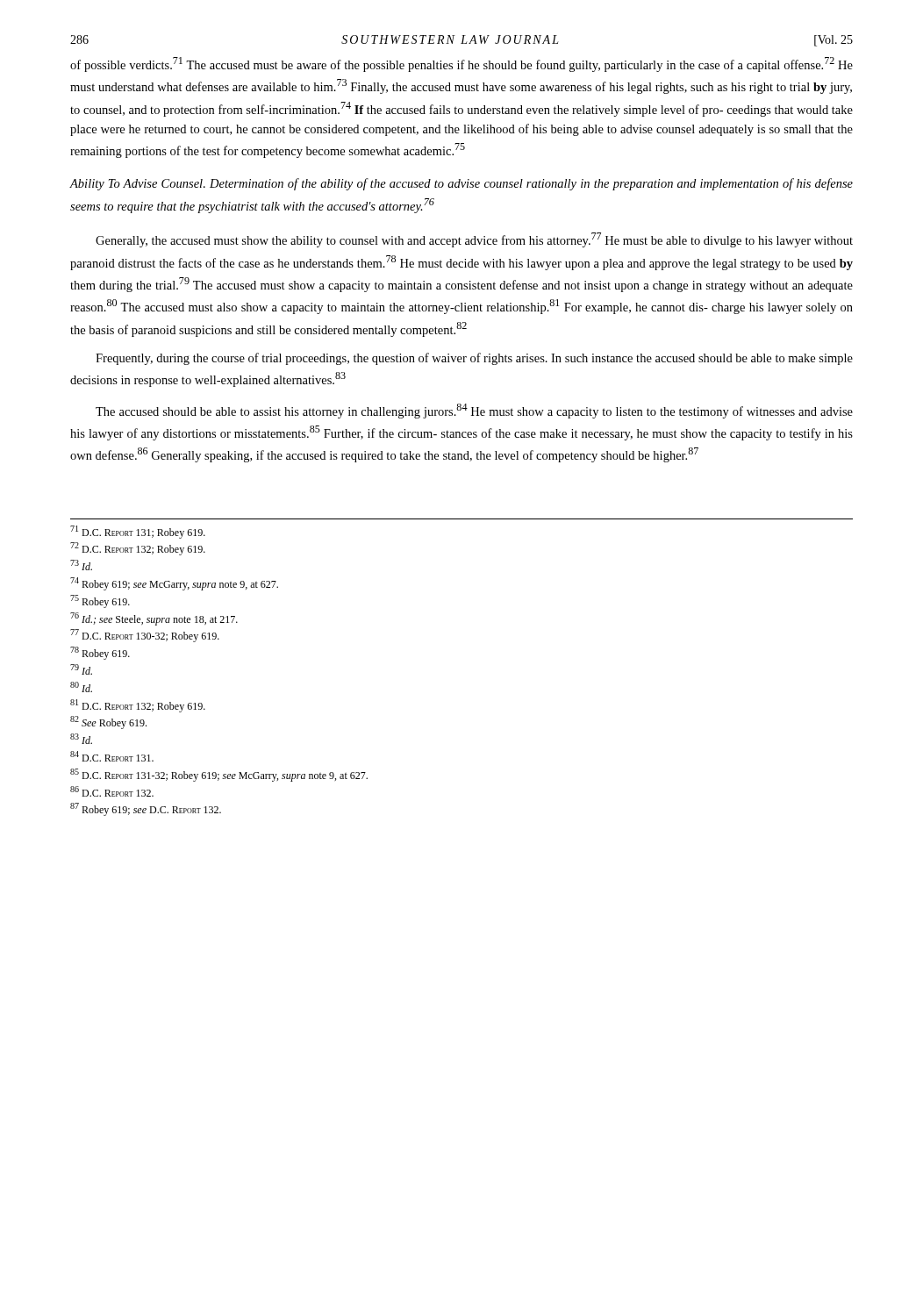
Task: Navigate to the block starting "76 Id.; see Steele,"
Action: pos(154,618)
